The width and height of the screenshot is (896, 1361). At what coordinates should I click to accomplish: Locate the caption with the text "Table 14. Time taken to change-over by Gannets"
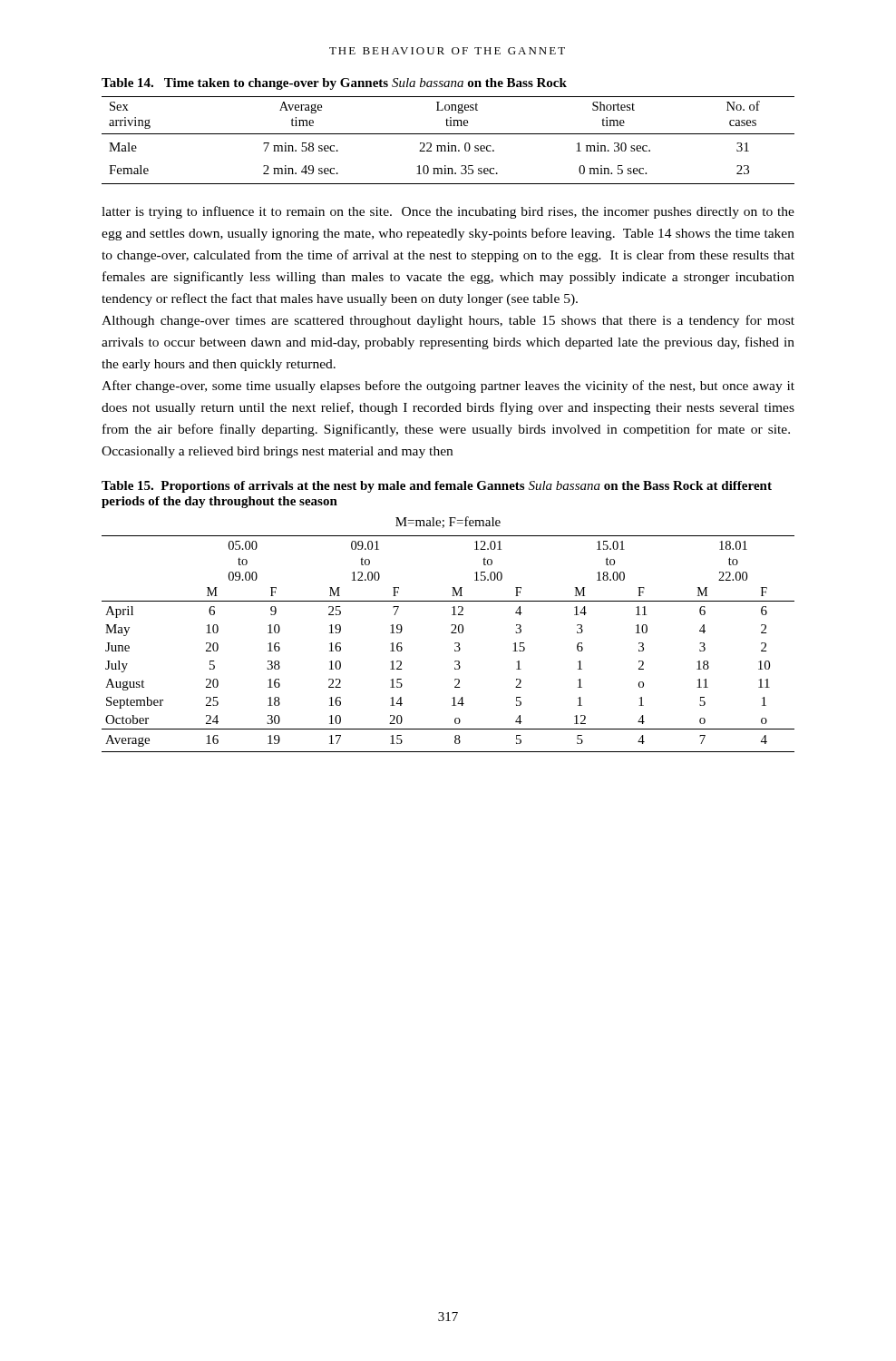click(334, 83)
